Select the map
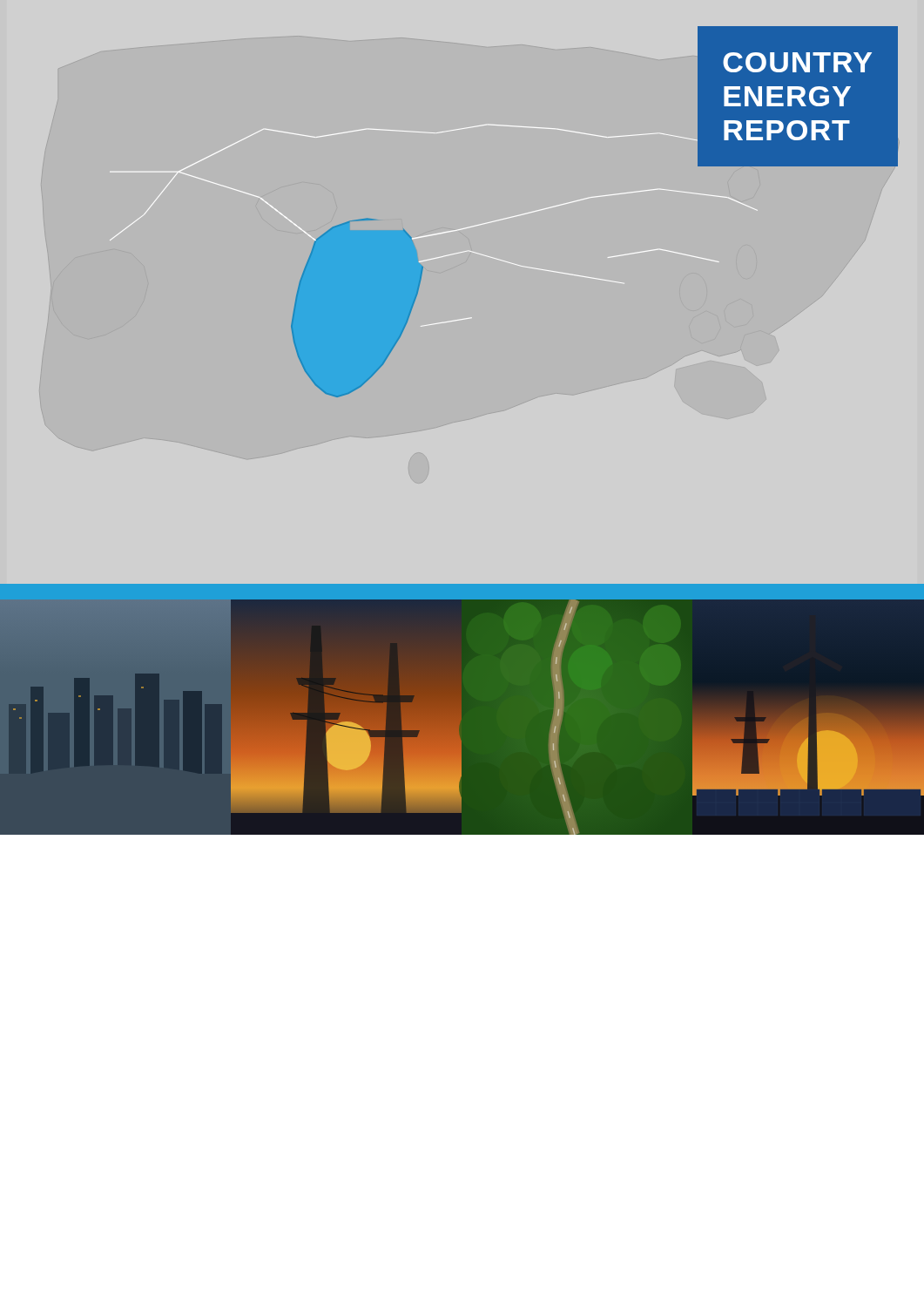924x1307 pixels. [462, 296]
